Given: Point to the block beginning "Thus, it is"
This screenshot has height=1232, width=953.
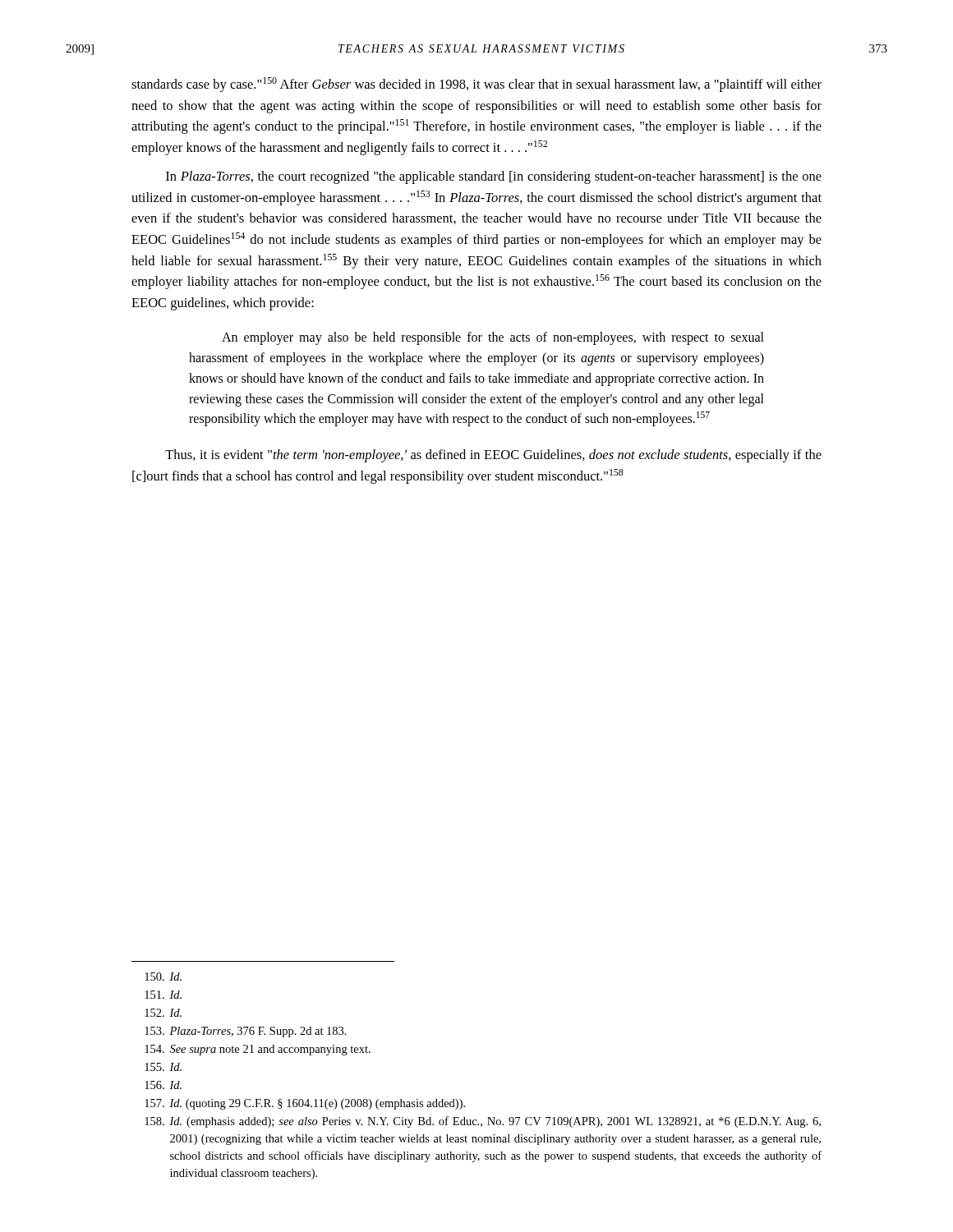Looking at the screenshot, I should pos(476,466).
